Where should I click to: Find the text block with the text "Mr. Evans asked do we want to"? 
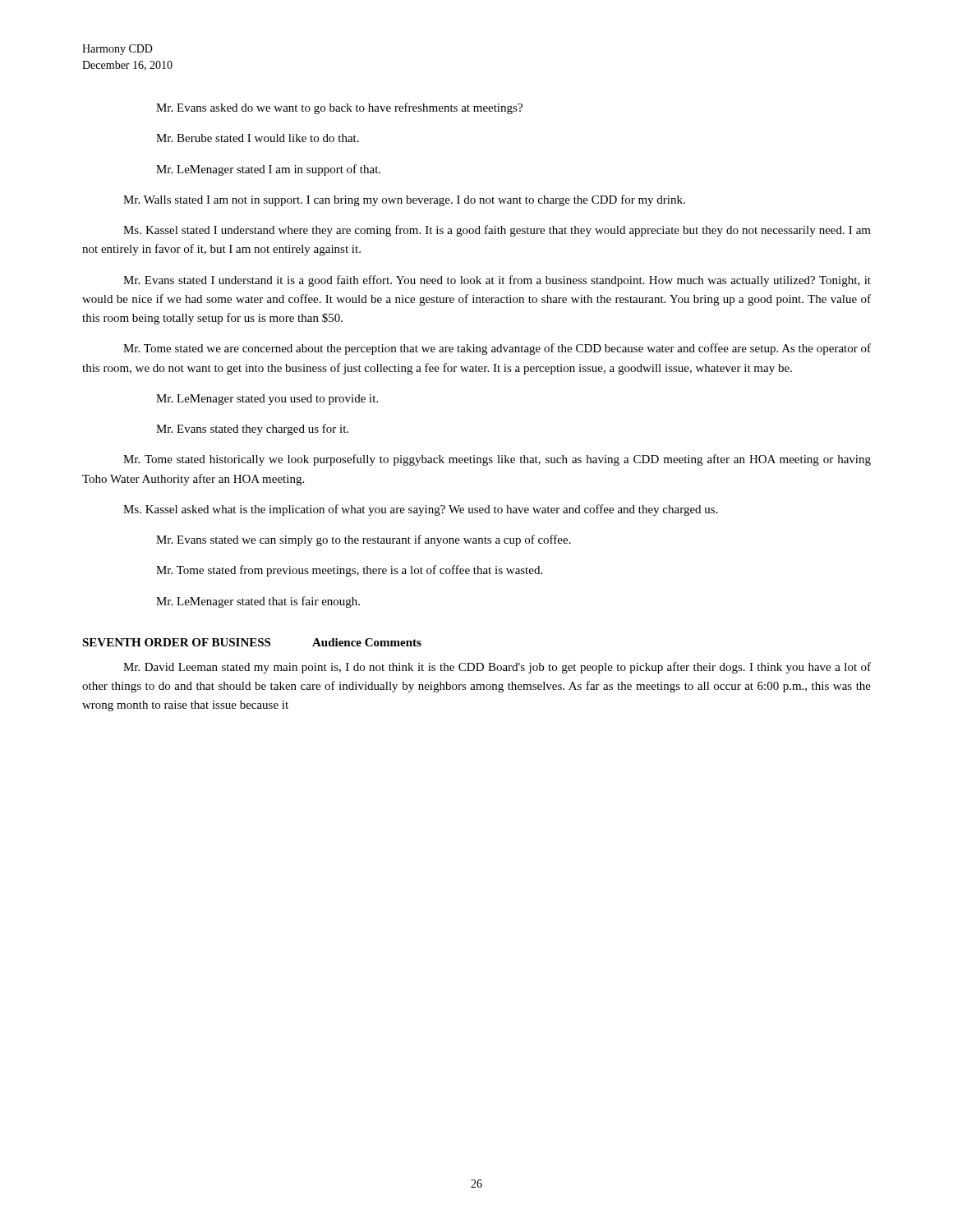click(340, 108)
